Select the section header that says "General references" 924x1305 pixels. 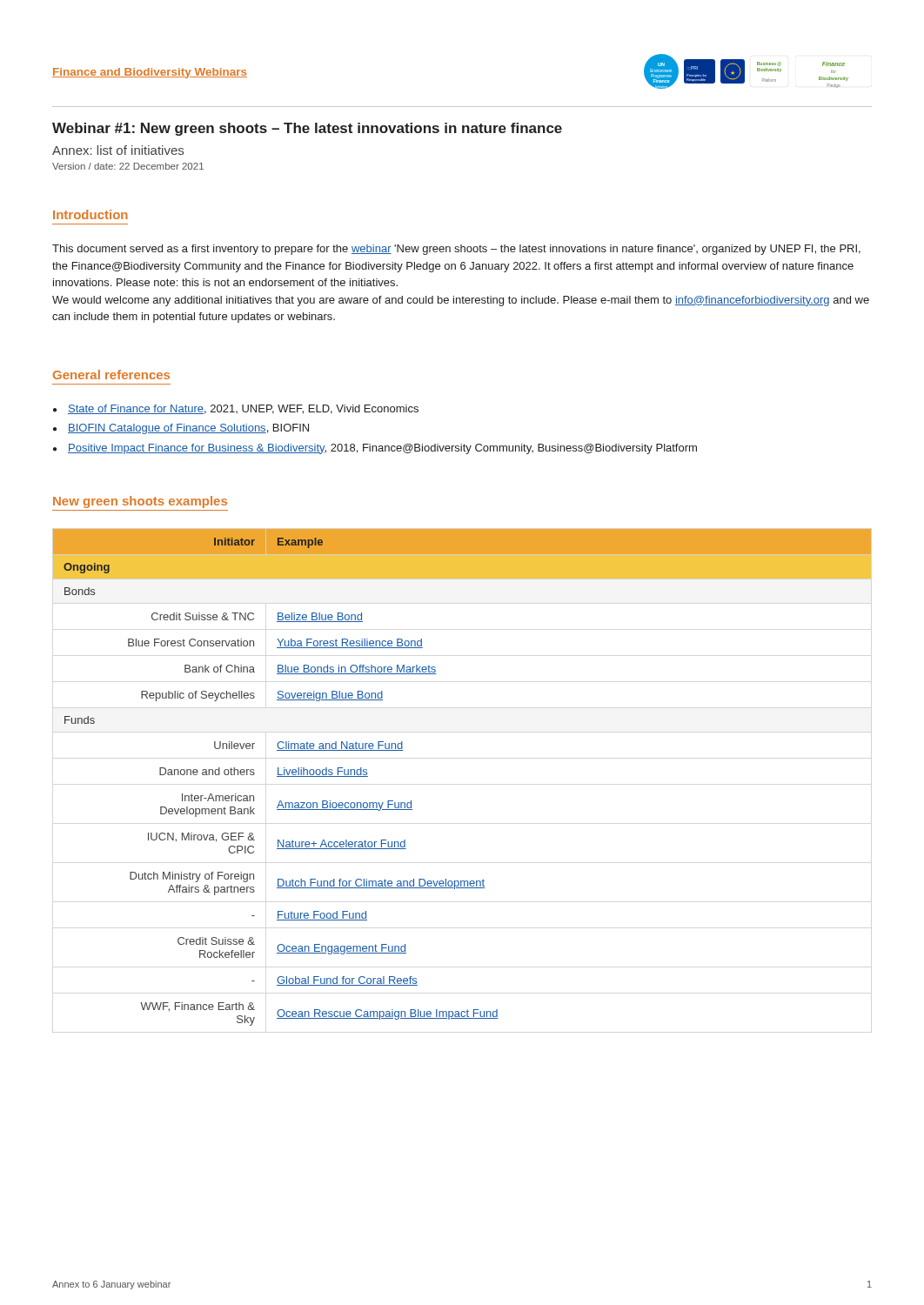tap(111, 376)
